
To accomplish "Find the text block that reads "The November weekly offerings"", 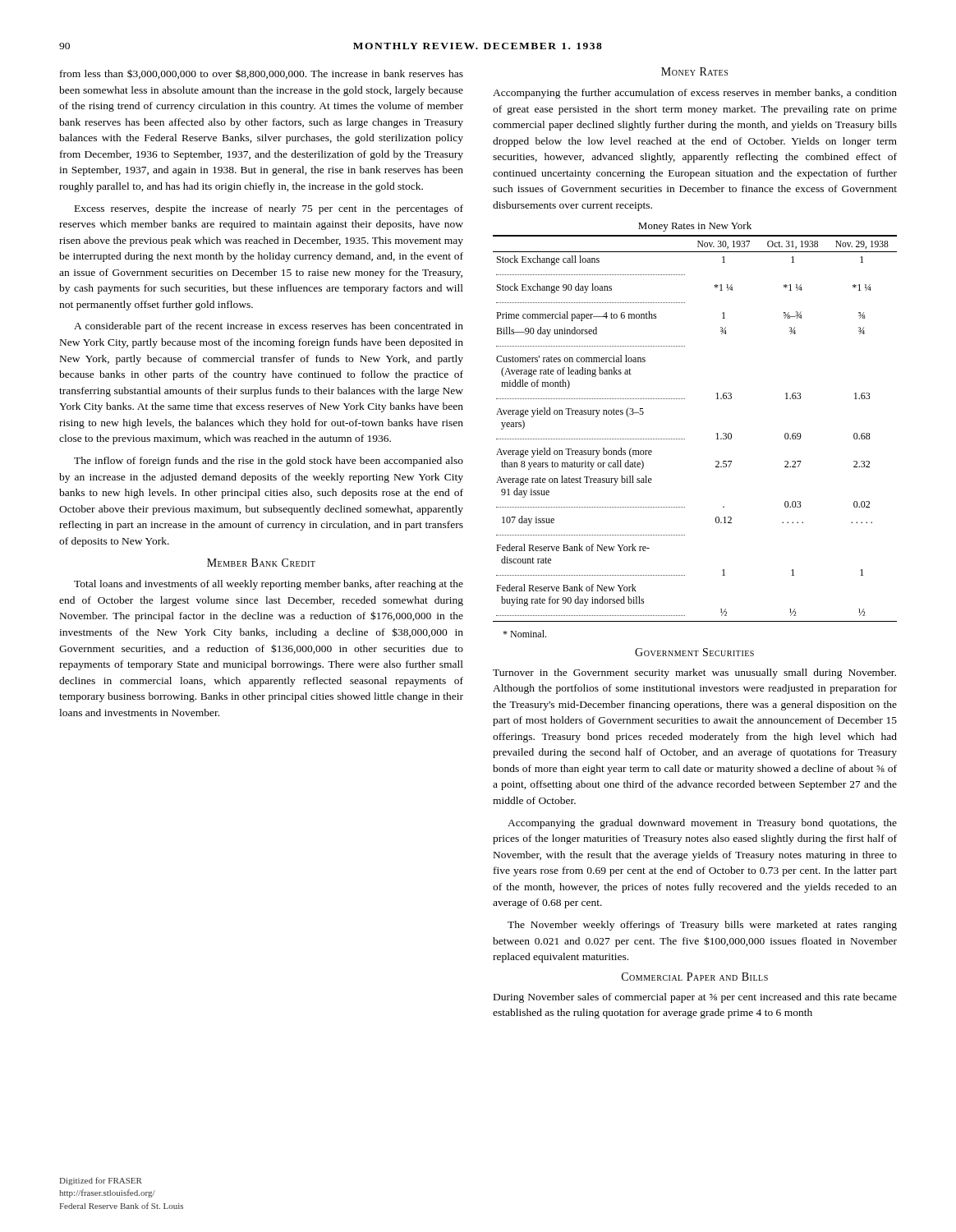I will pos(695,941).
